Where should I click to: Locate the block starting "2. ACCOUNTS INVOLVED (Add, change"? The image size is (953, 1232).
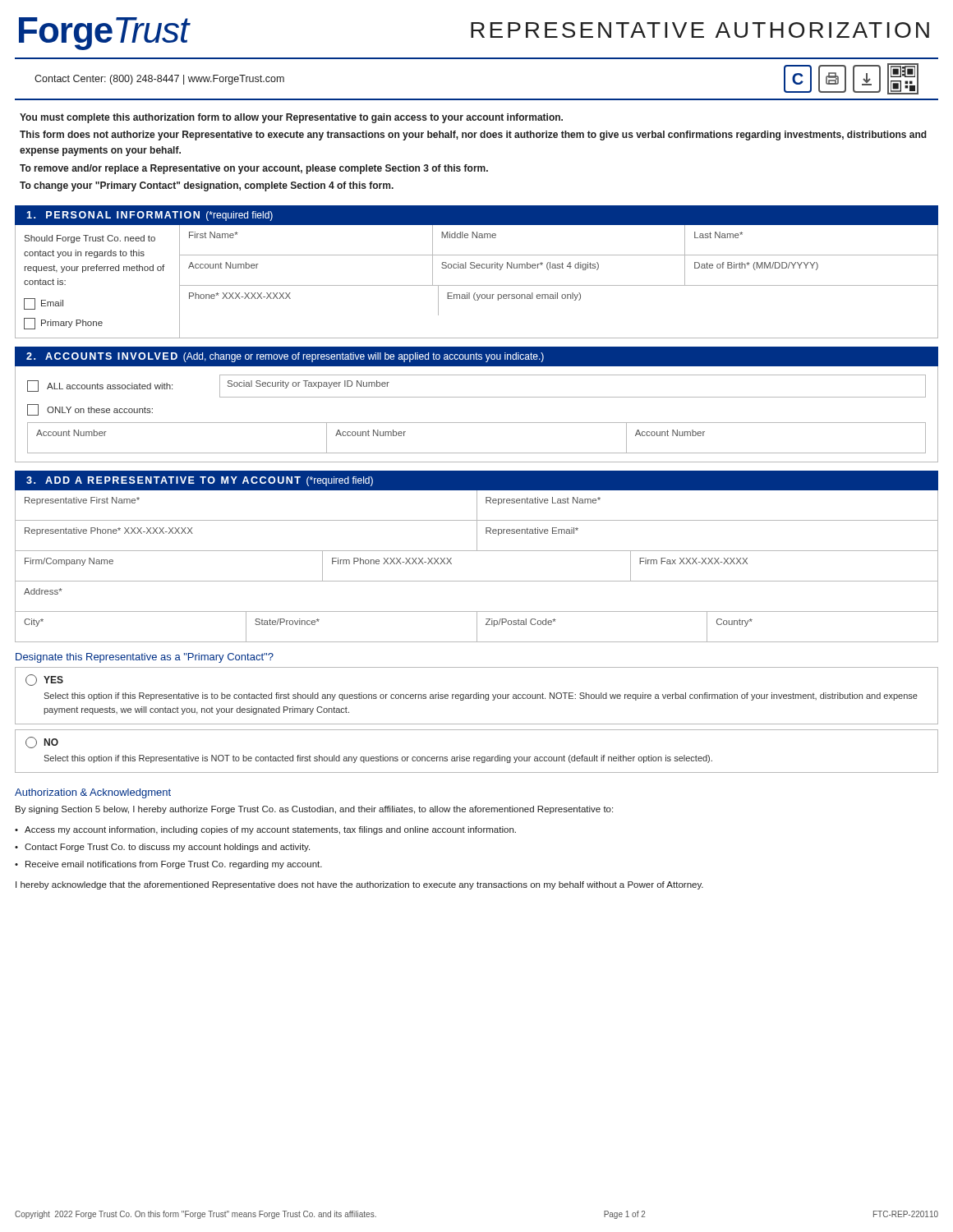coord(285,356)
